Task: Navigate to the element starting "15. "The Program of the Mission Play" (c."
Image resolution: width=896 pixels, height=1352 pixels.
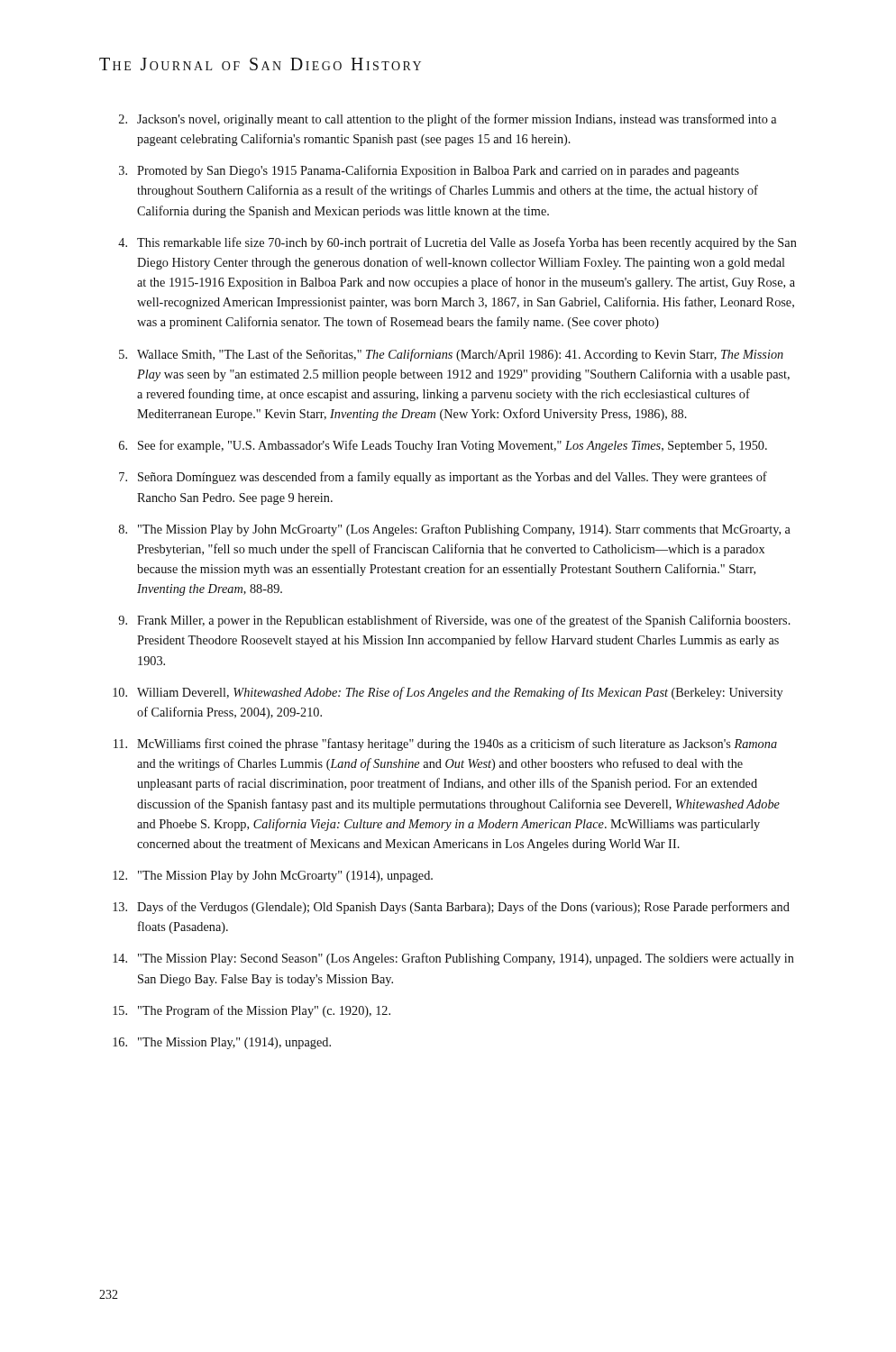Action: pyautogui.click(x=251, y=1011)
